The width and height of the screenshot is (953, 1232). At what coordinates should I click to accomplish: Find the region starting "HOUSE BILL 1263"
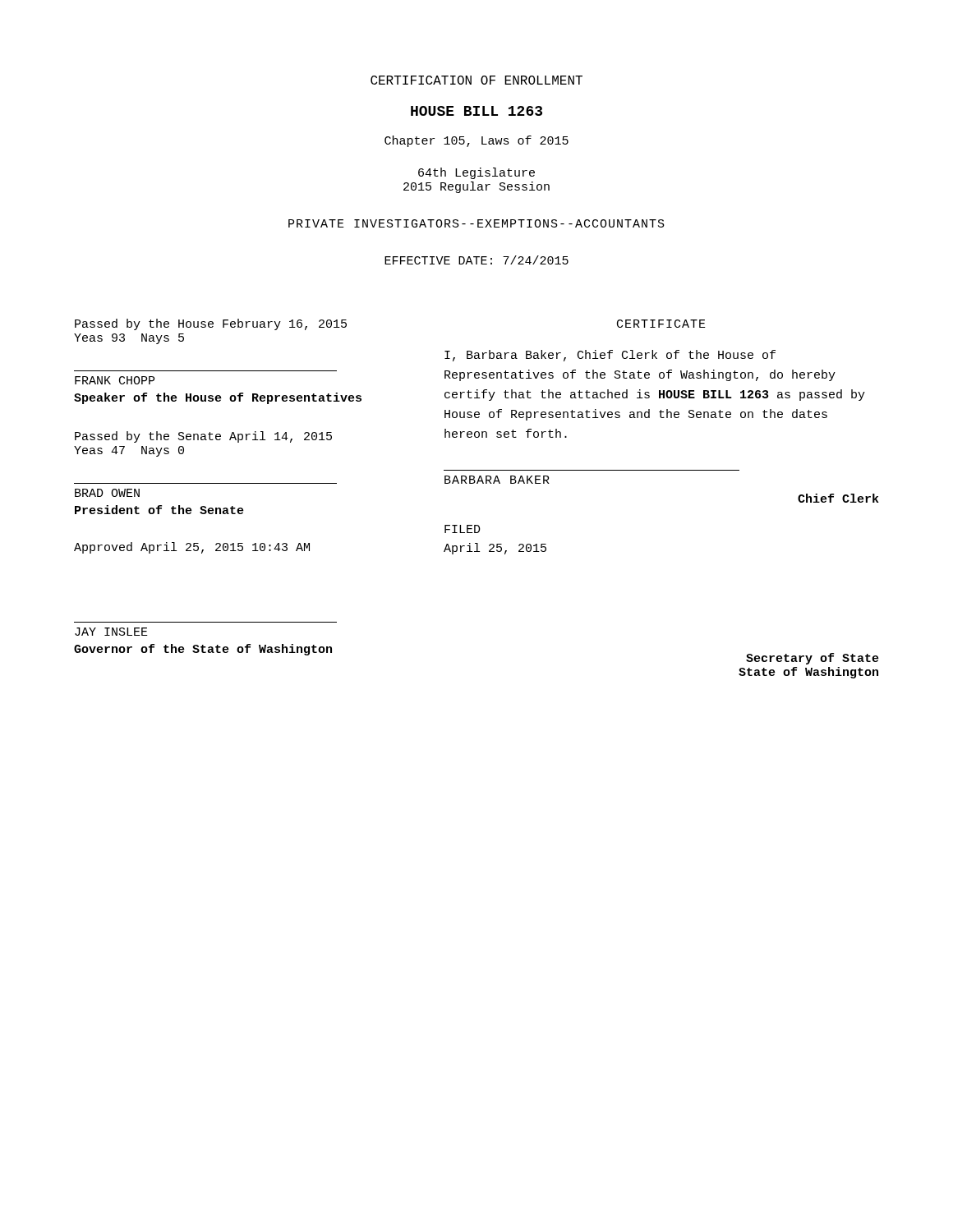point(476,112)
